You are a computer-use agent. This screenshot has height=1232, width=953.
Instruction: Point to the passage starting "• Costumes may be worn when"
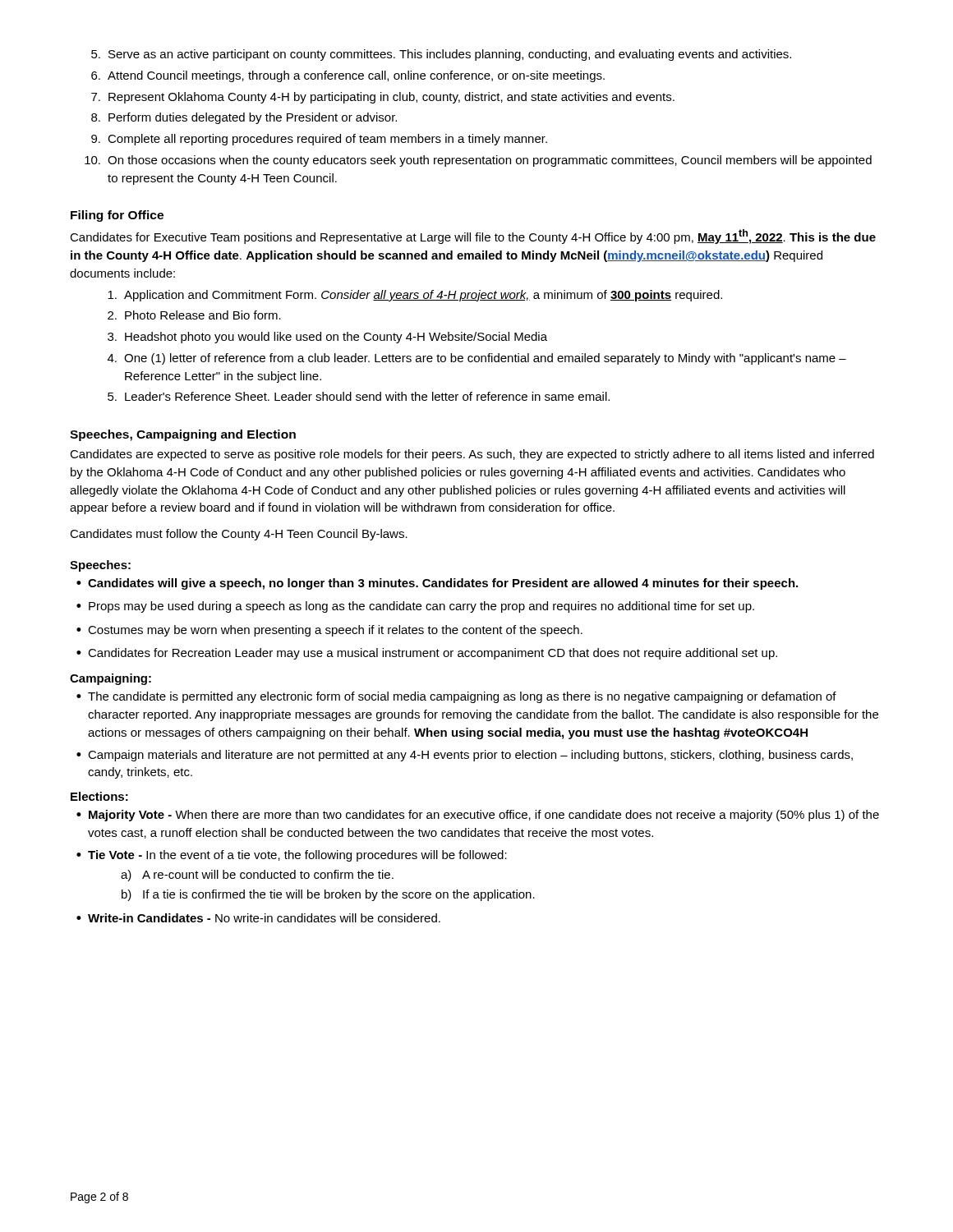point(476,630)
